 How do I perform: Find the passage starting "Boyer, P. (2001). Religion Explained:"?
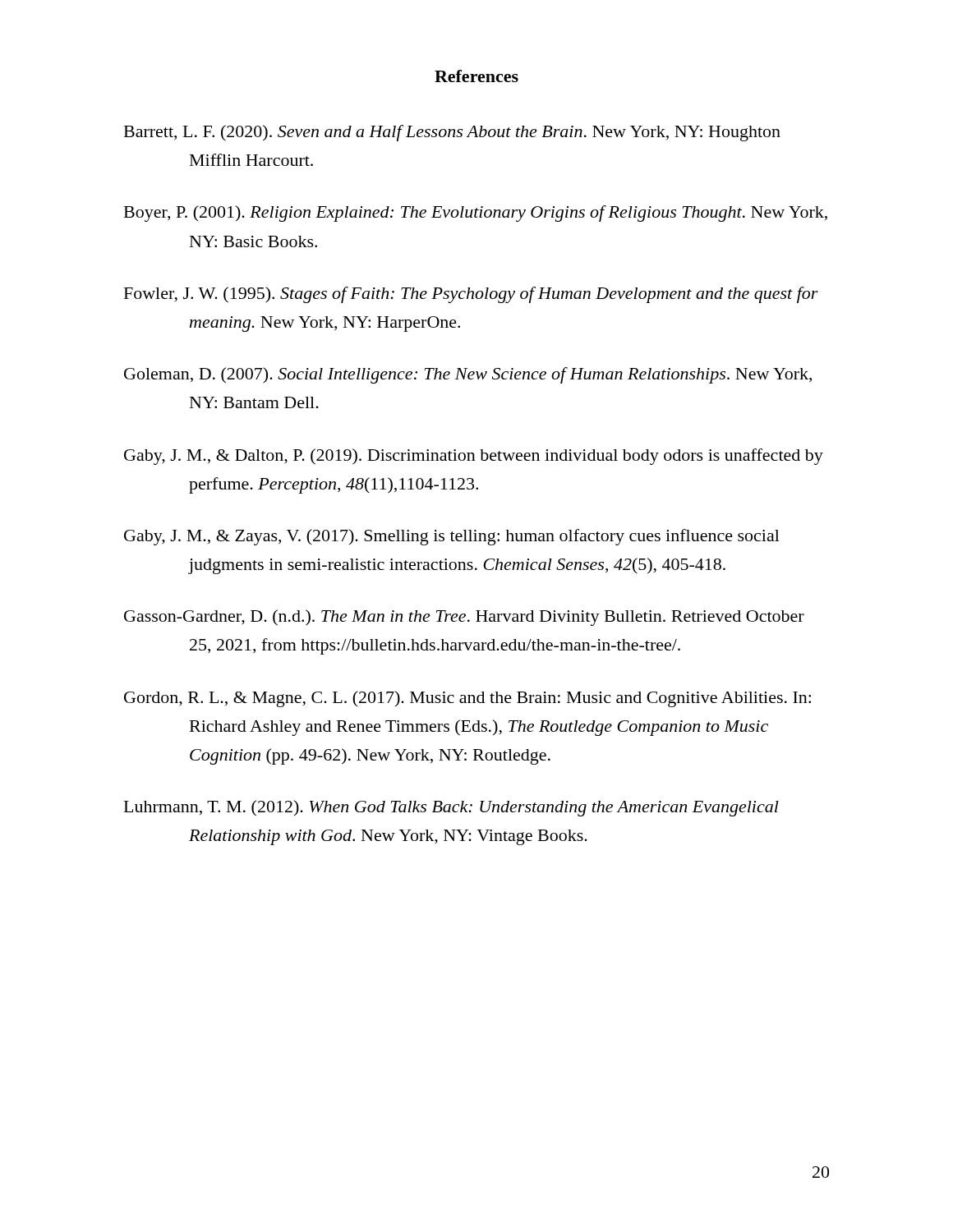point(476,226)
